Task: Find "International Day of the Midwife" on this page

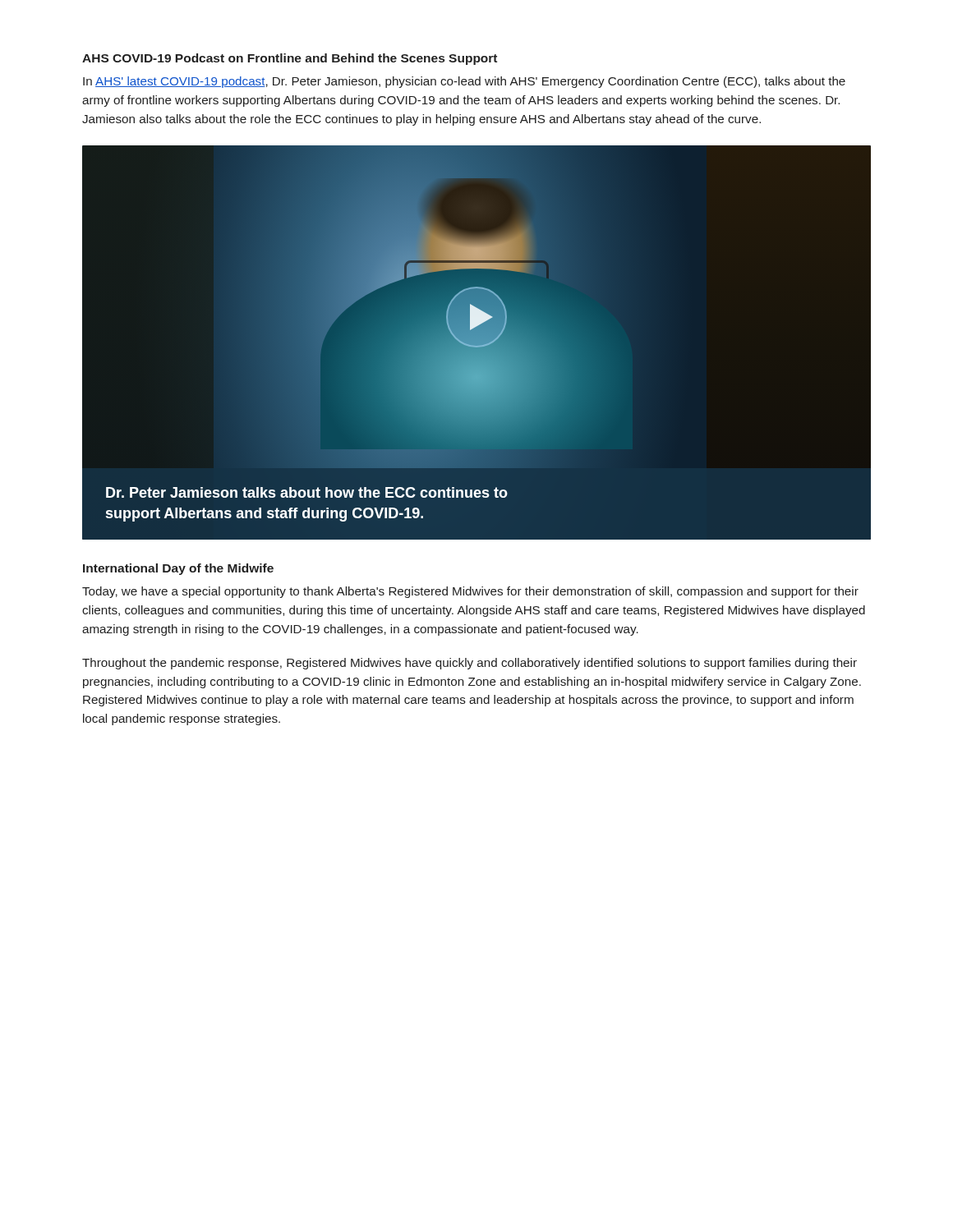Action: pyautogui.click(x=178, y=568)
